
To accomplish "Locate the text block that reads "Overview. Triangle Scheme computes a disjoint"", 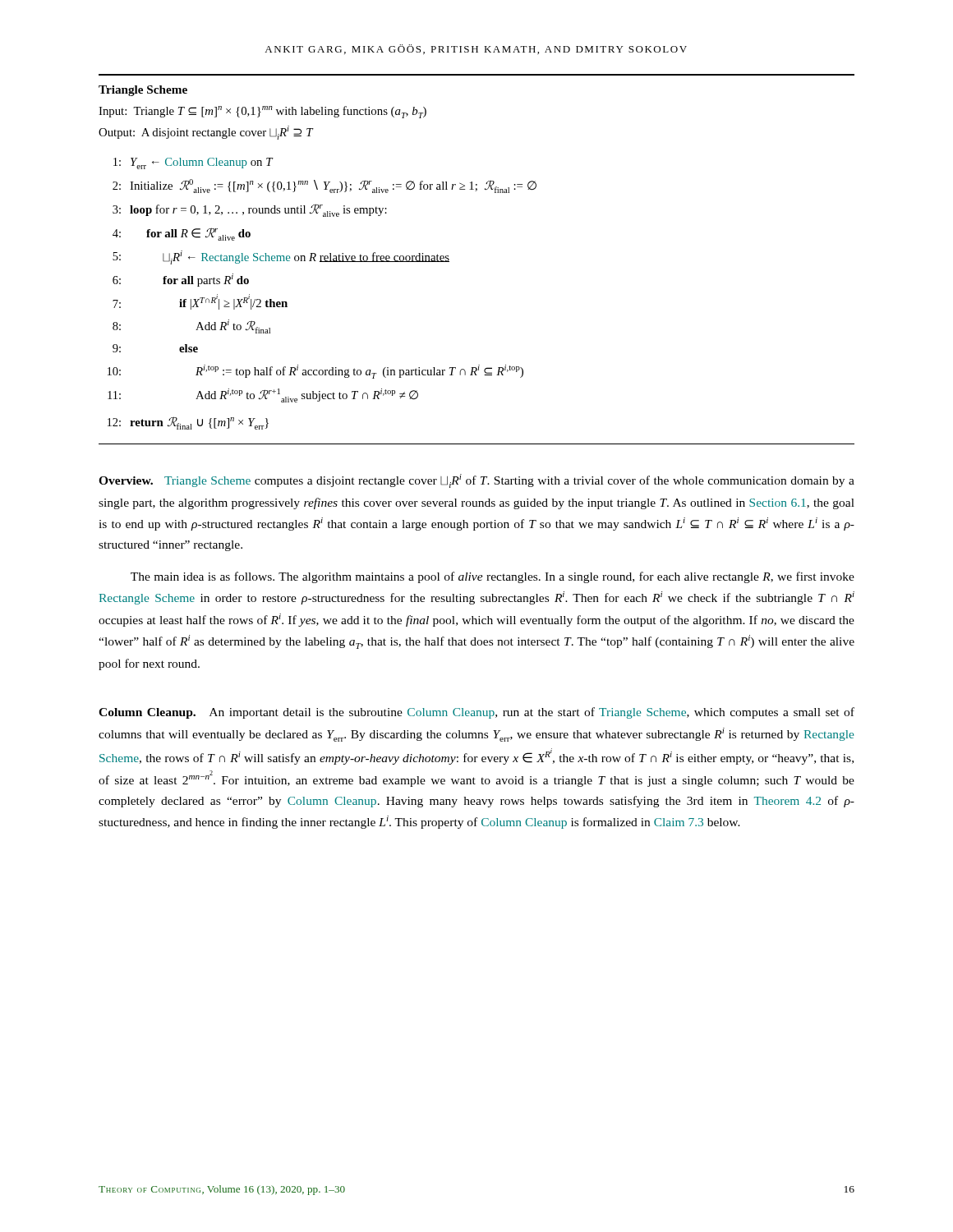I will (x=476, y=512).
